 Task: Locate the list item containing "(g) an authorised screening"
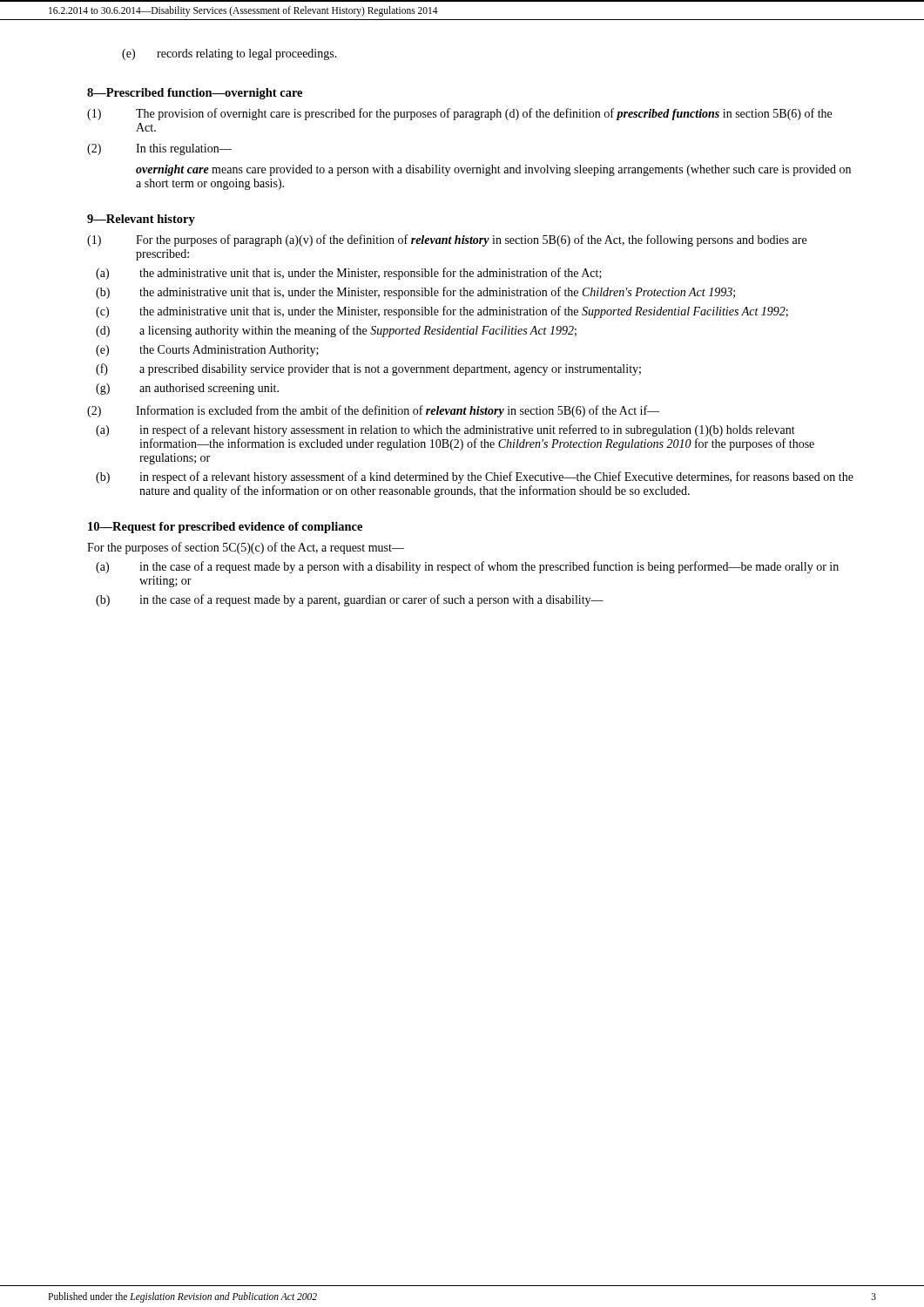(x=183, y=389)
